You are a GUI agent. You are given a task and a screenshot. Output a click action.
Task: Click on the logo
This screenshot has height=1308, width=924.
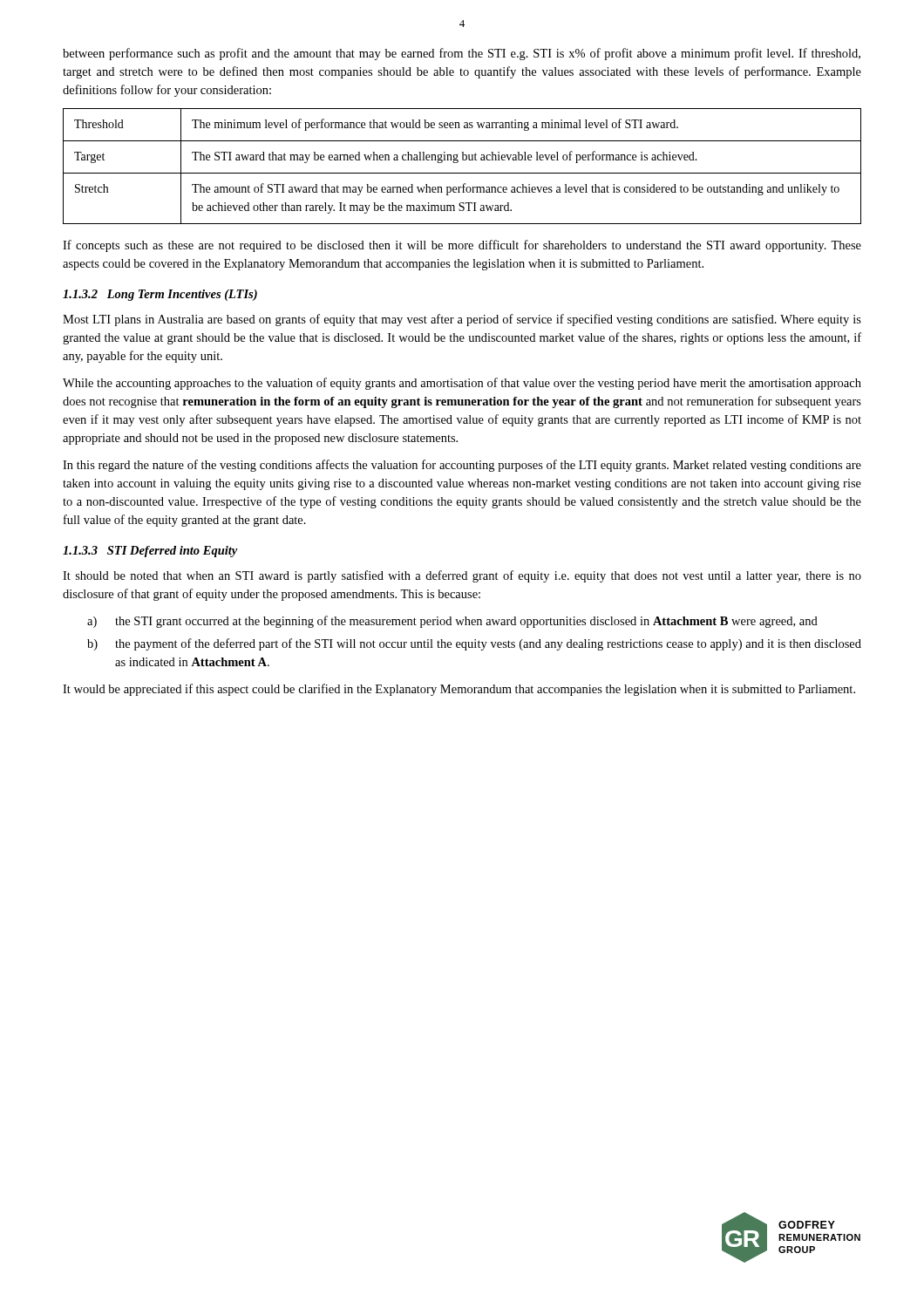789,1237
